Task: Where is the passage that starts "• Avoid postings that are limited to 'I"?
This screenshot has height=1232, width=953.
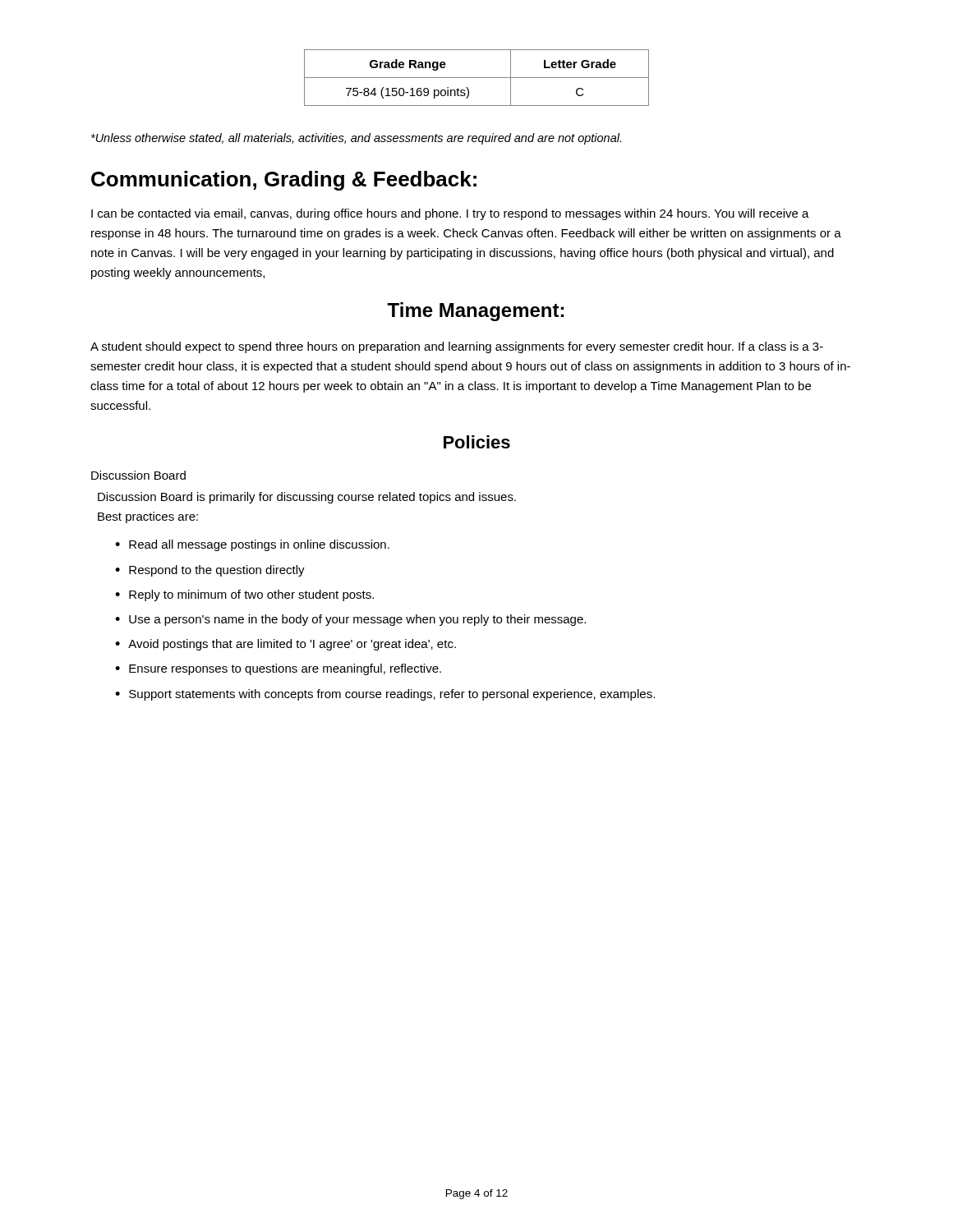Action: 286,645
